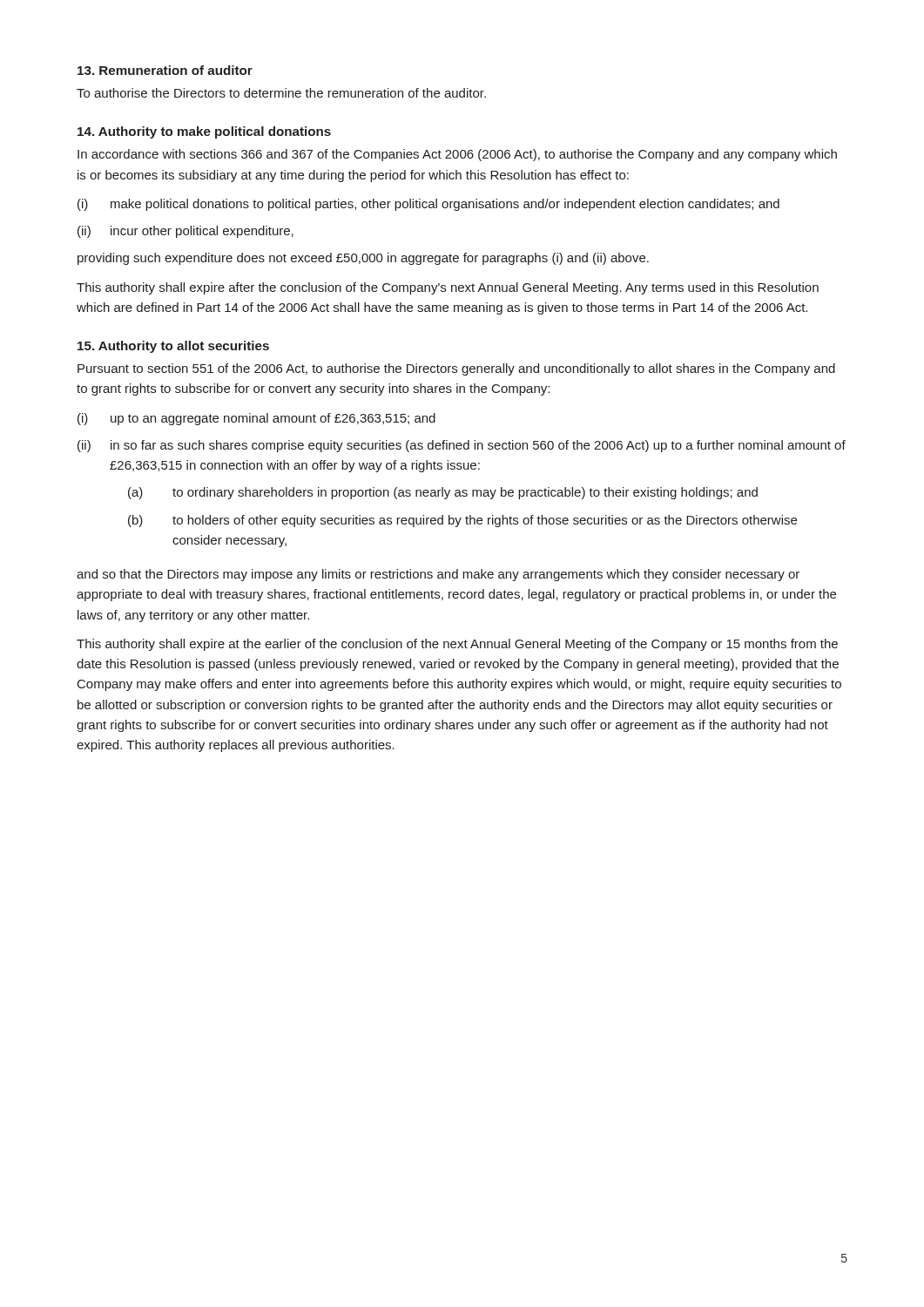
Task: Click the passage that begins "(i) up to an aggregate nominal"
Action: (256, 419)
